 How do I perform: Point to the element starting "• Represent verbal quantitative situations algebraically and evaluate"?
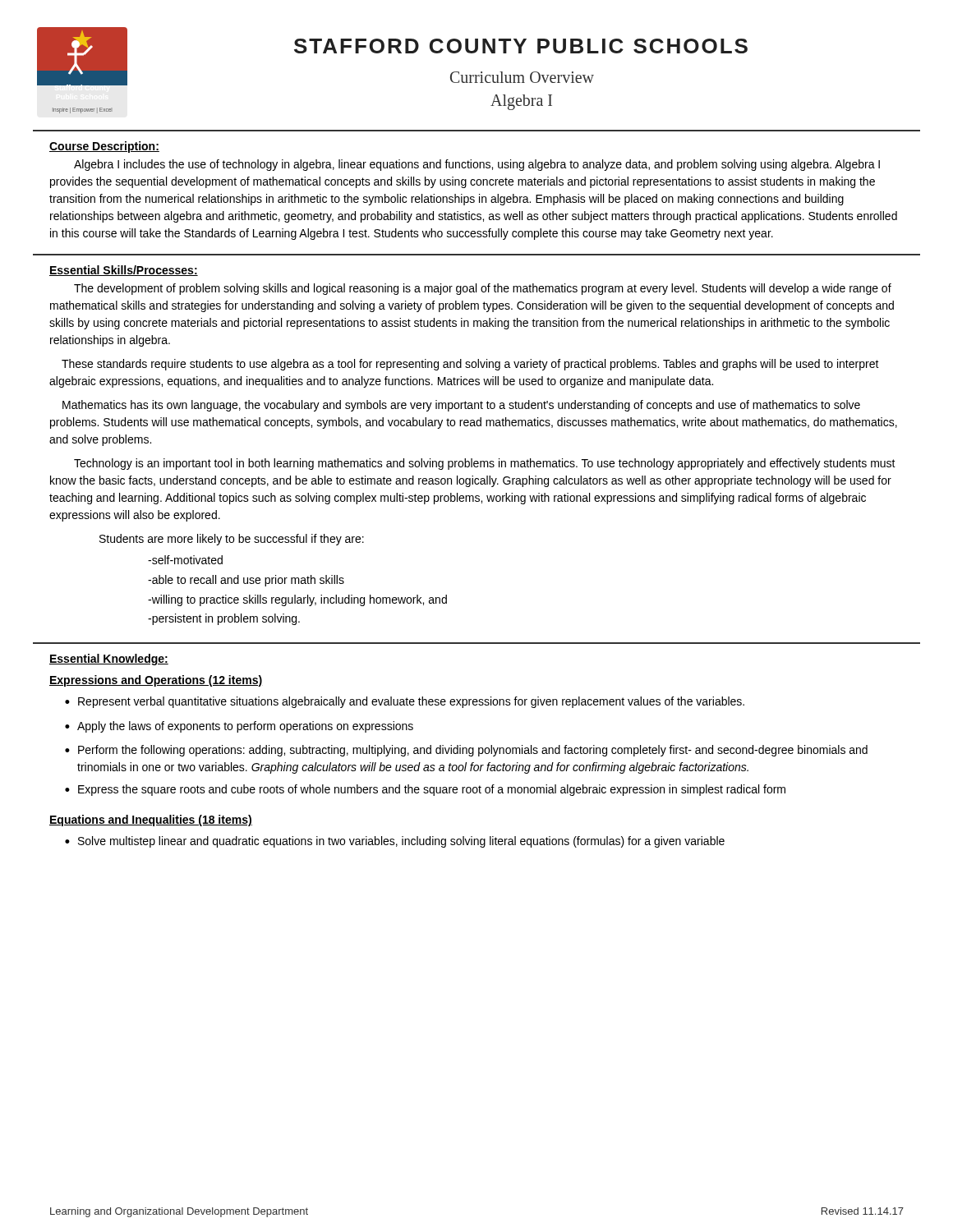point(481,703)
